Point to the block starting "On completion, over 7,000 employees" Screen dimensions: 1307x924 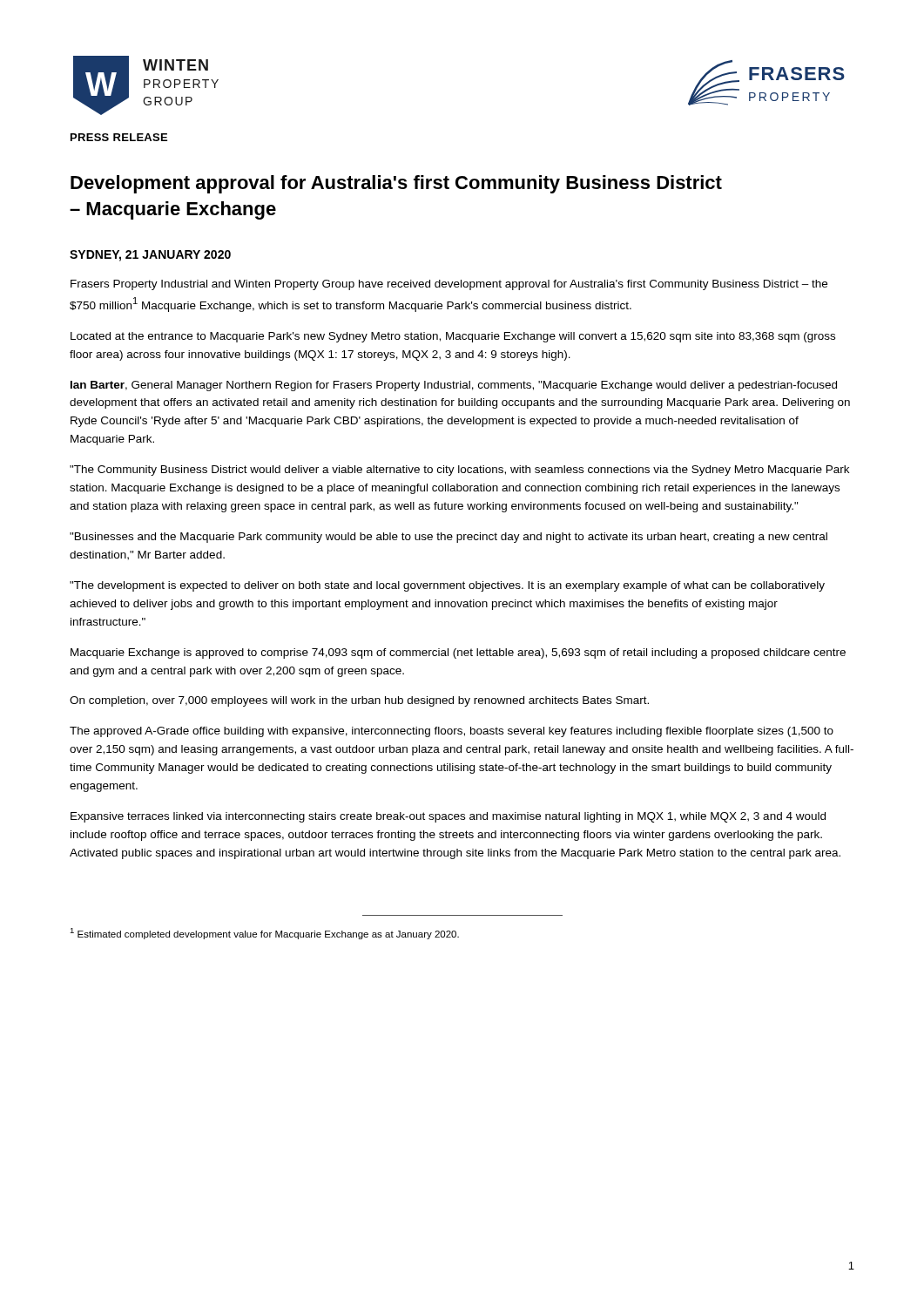tap(360, 701)
